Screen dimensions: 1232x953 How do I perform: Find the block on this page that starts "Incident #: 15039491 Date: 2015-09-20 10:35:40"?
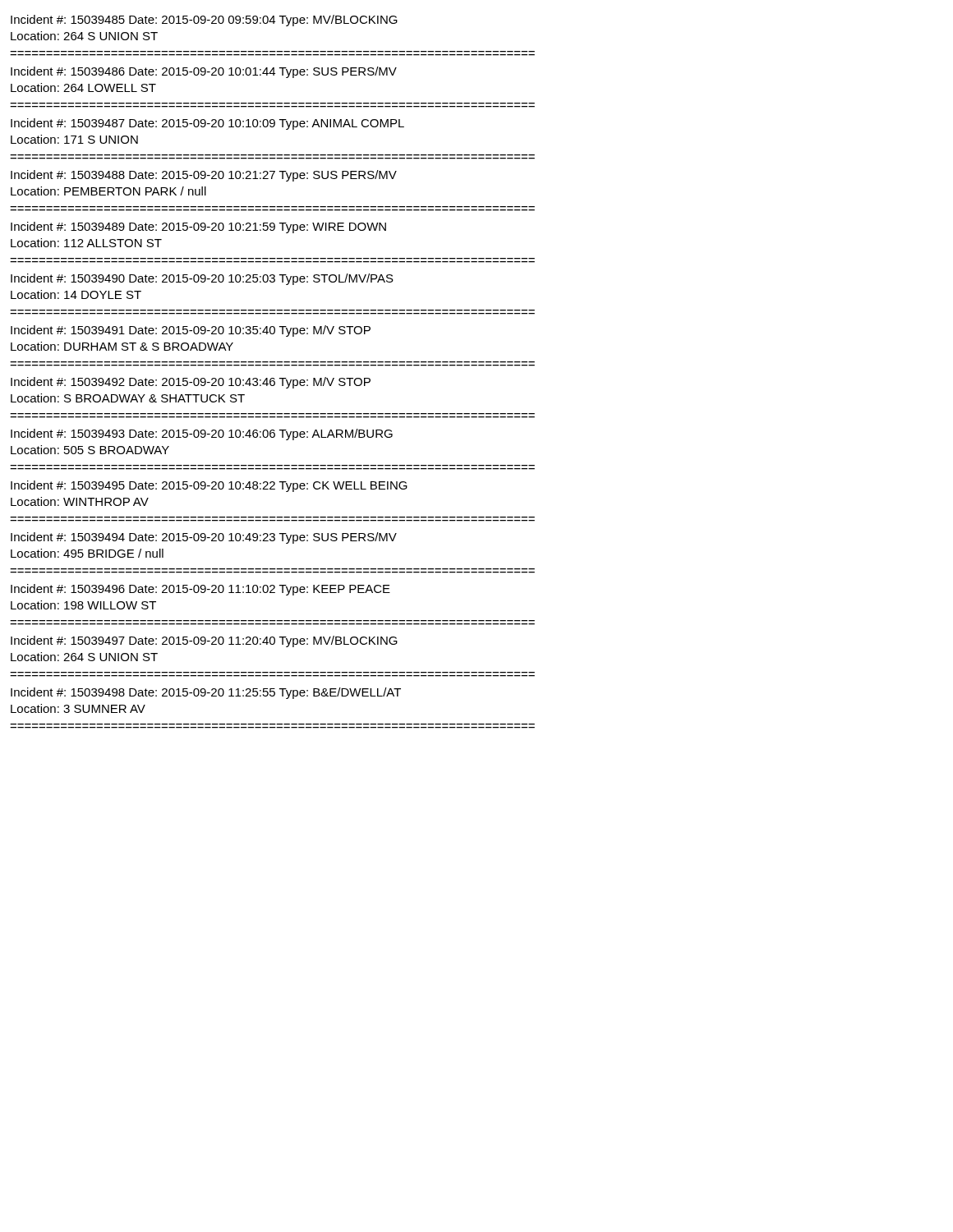[x=191, y=331]
